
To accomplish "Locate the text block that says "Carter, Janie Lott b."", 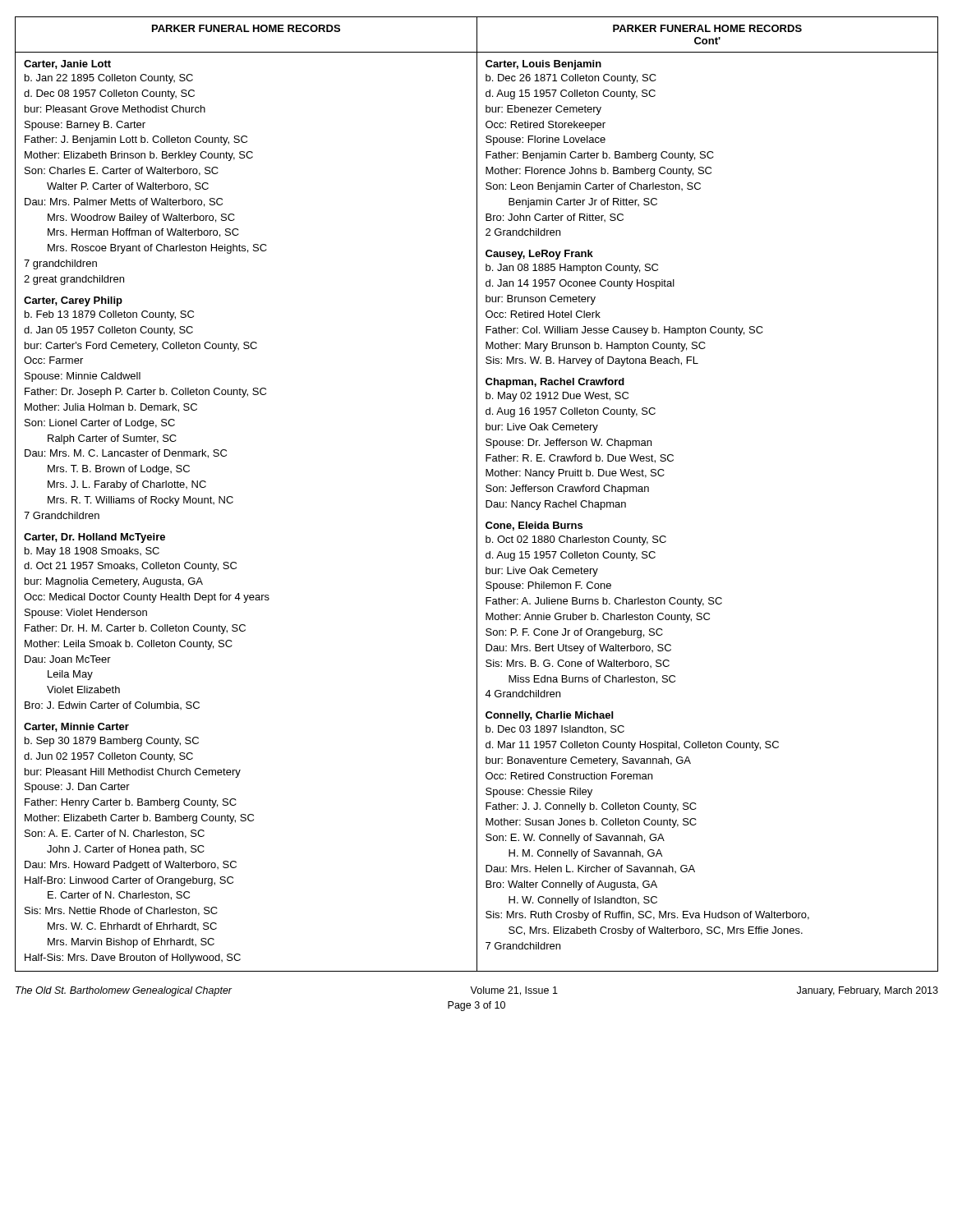I will [x=67, y=64].
